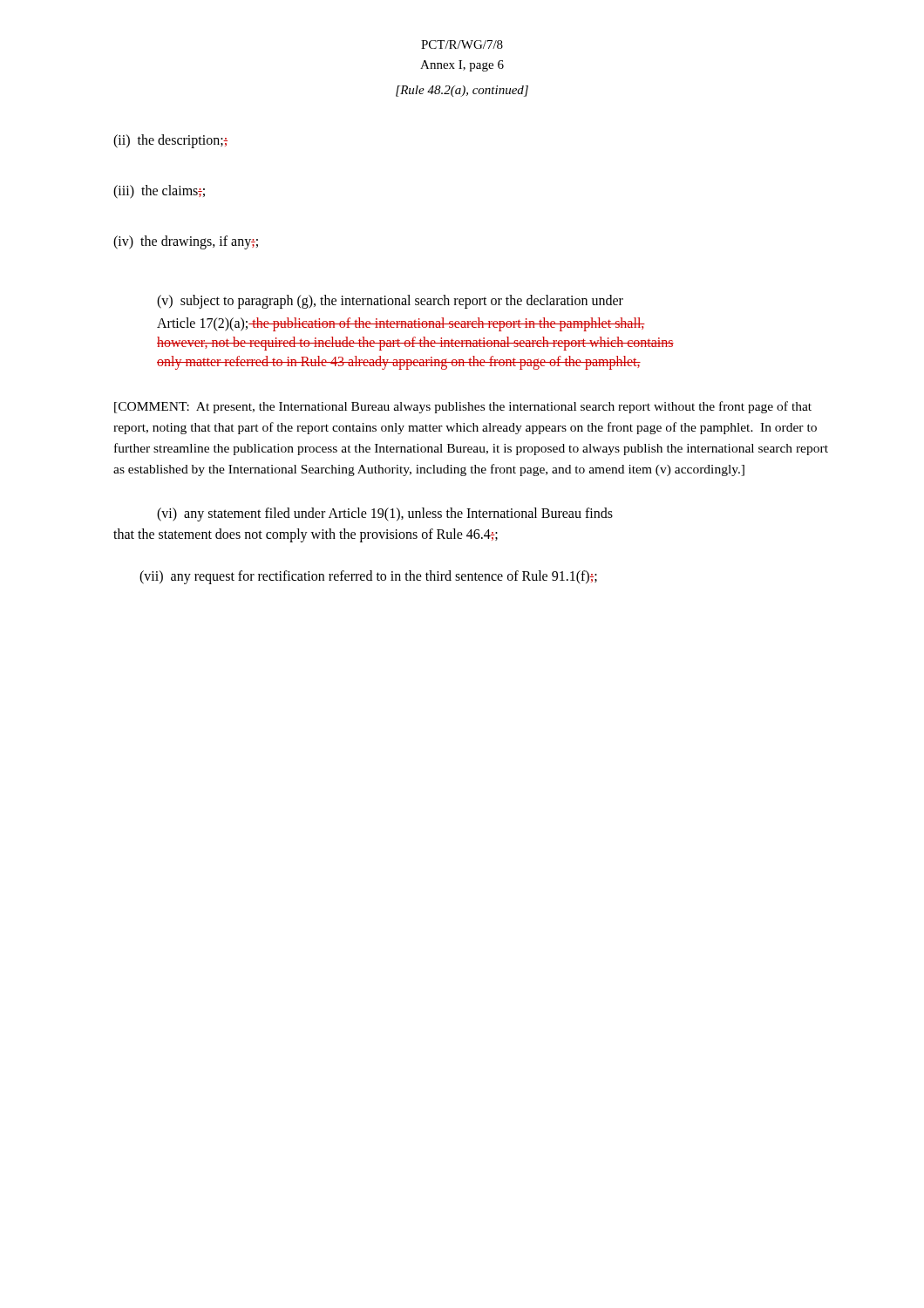Select the list item with the text "(ii) the description;;"
924x1308 pixels.
tap(170, 140)
